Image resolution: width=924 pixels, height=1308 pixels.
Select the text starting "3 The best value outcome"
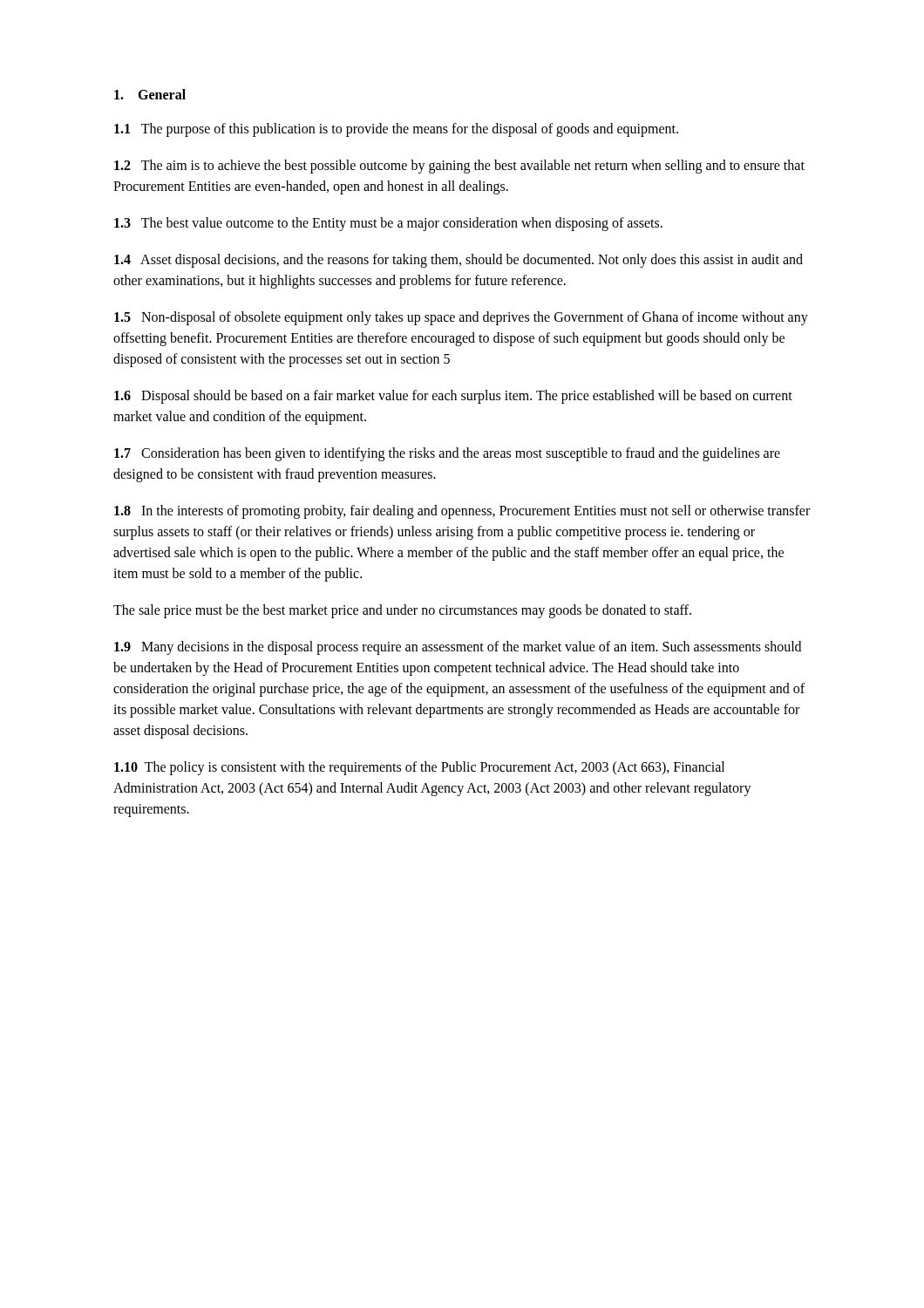click(388, 223)
